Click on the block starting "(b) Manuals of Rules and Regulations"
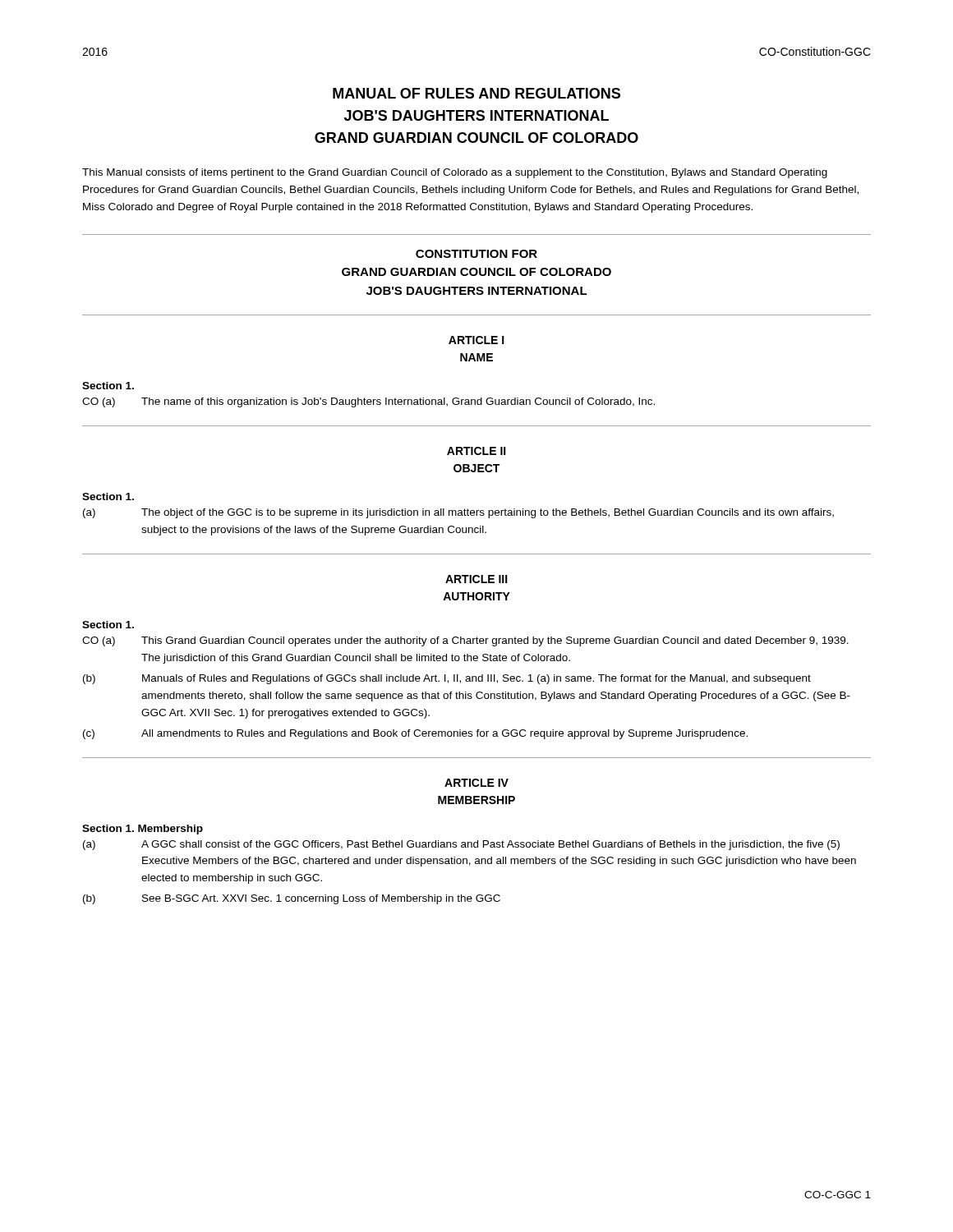Image resolution: width=953 pixels, height=1232 pixels. 476,696
